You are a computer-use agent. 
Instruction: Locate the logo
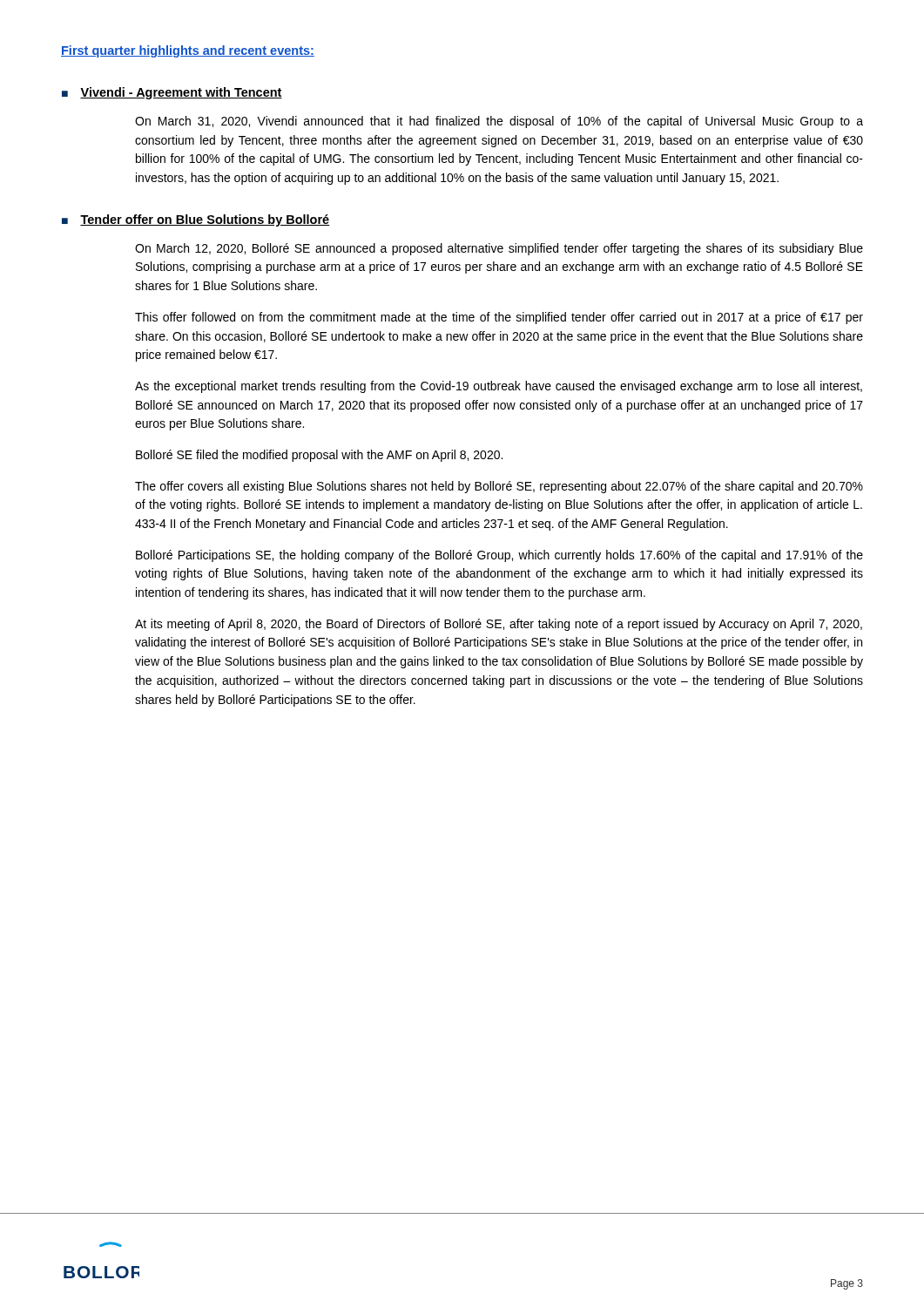point(100,1264)
